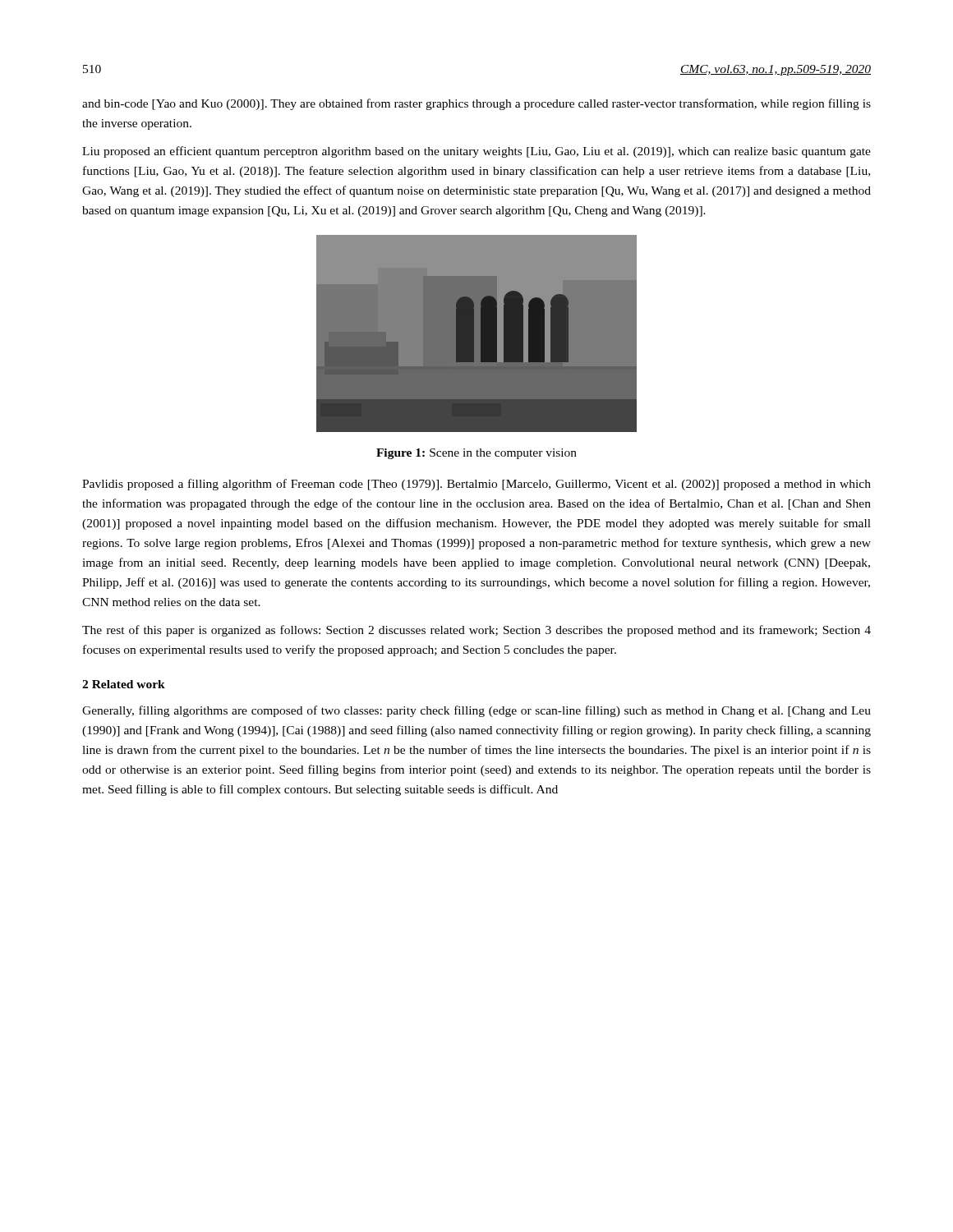Find the block on this page that starts "and bin-code [Yao and Kuo (2000)]. They"
The width and height of the screenshot is (953, 1232).
coord(476,113)
